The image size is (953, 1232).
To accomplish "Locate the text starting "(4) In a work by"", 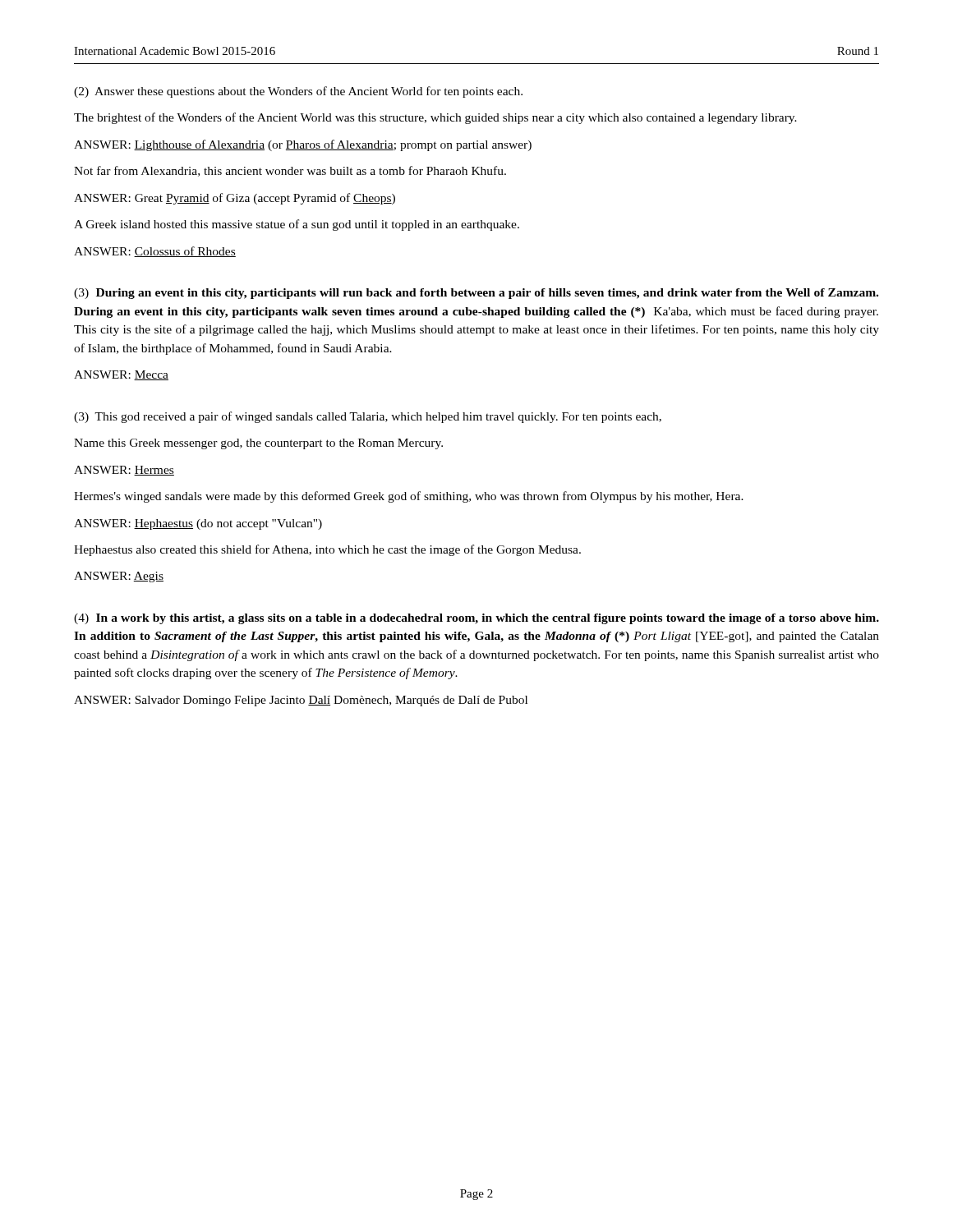I will click(x=476, y=645).
